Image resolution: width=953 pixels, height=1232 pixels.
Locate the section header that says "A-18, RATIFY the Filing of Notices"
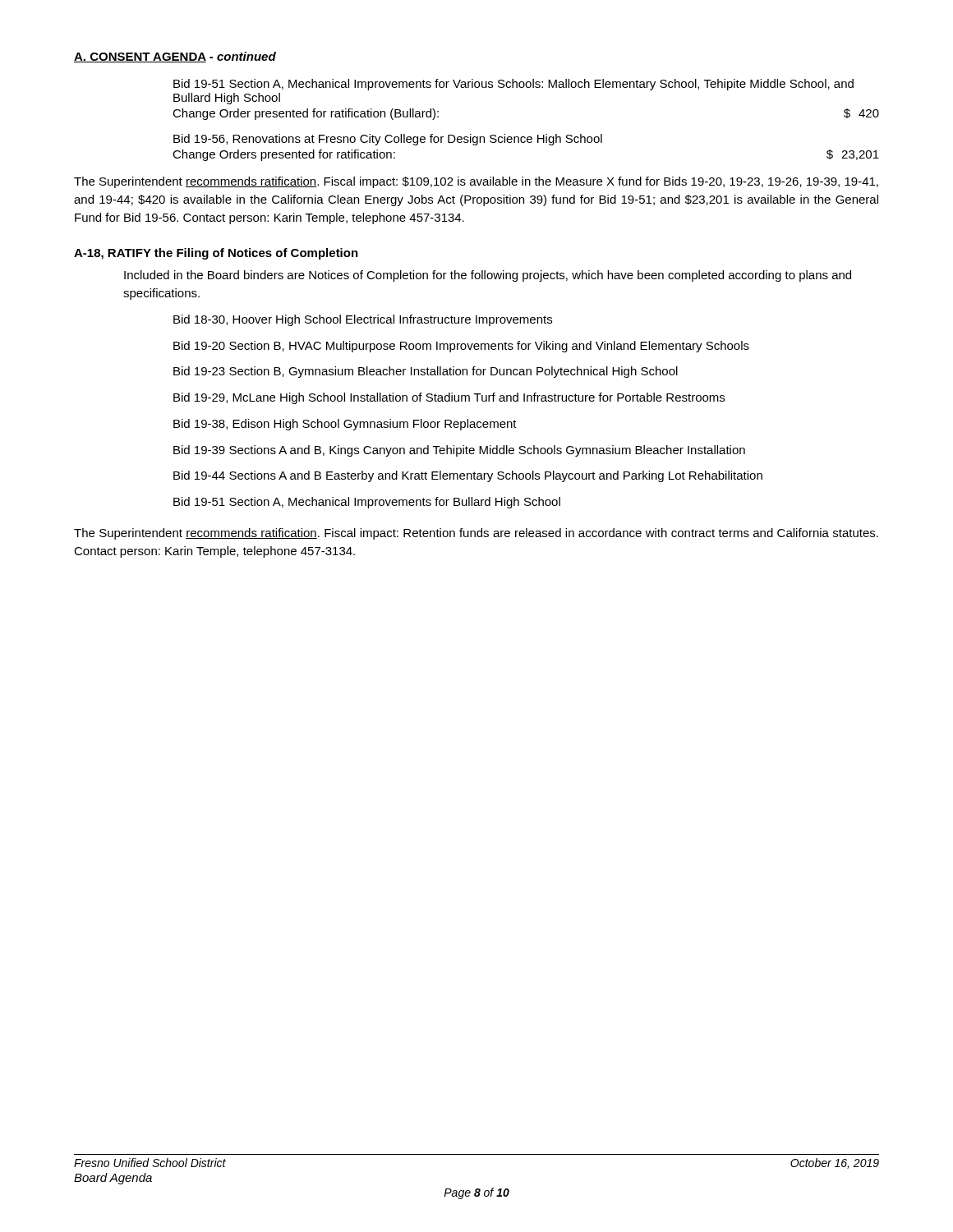pyautogui.click(x=216, y=253)
